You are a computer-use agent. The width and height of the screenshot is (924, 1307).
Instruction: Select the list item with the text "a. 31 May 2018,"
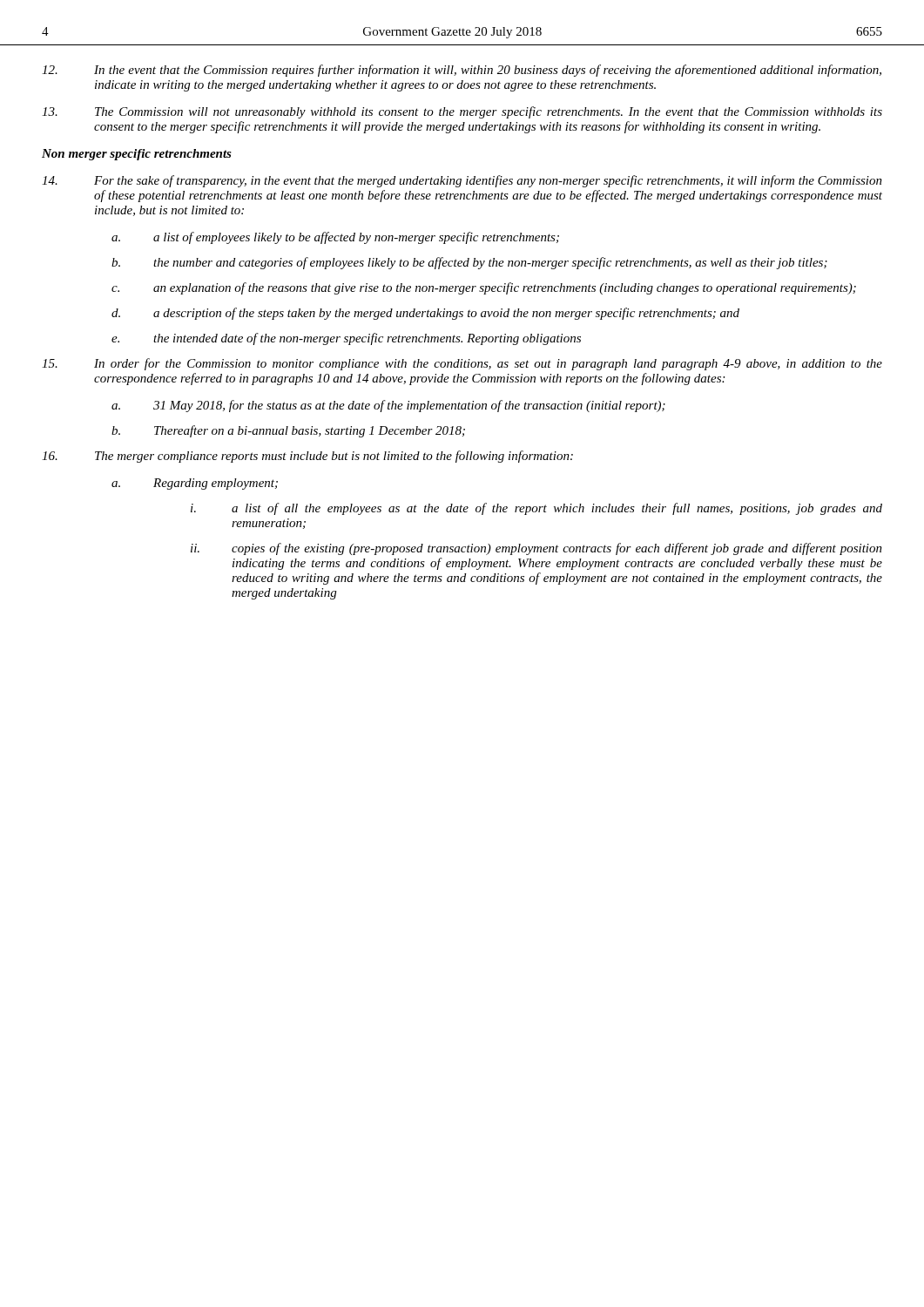click(x=497, y=406)
